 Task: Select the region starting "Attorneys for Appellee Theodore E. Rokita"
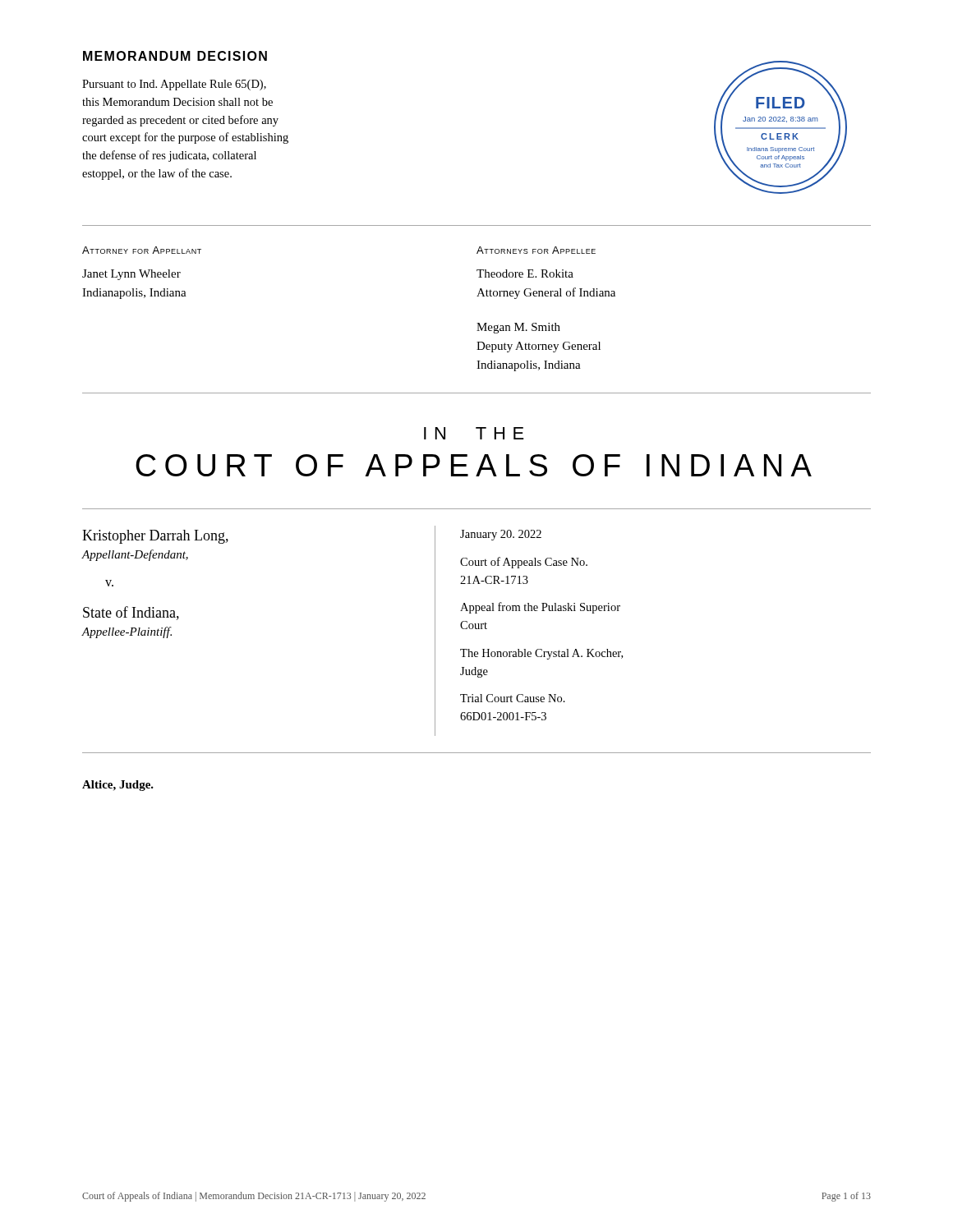click(x=536, y=250)
